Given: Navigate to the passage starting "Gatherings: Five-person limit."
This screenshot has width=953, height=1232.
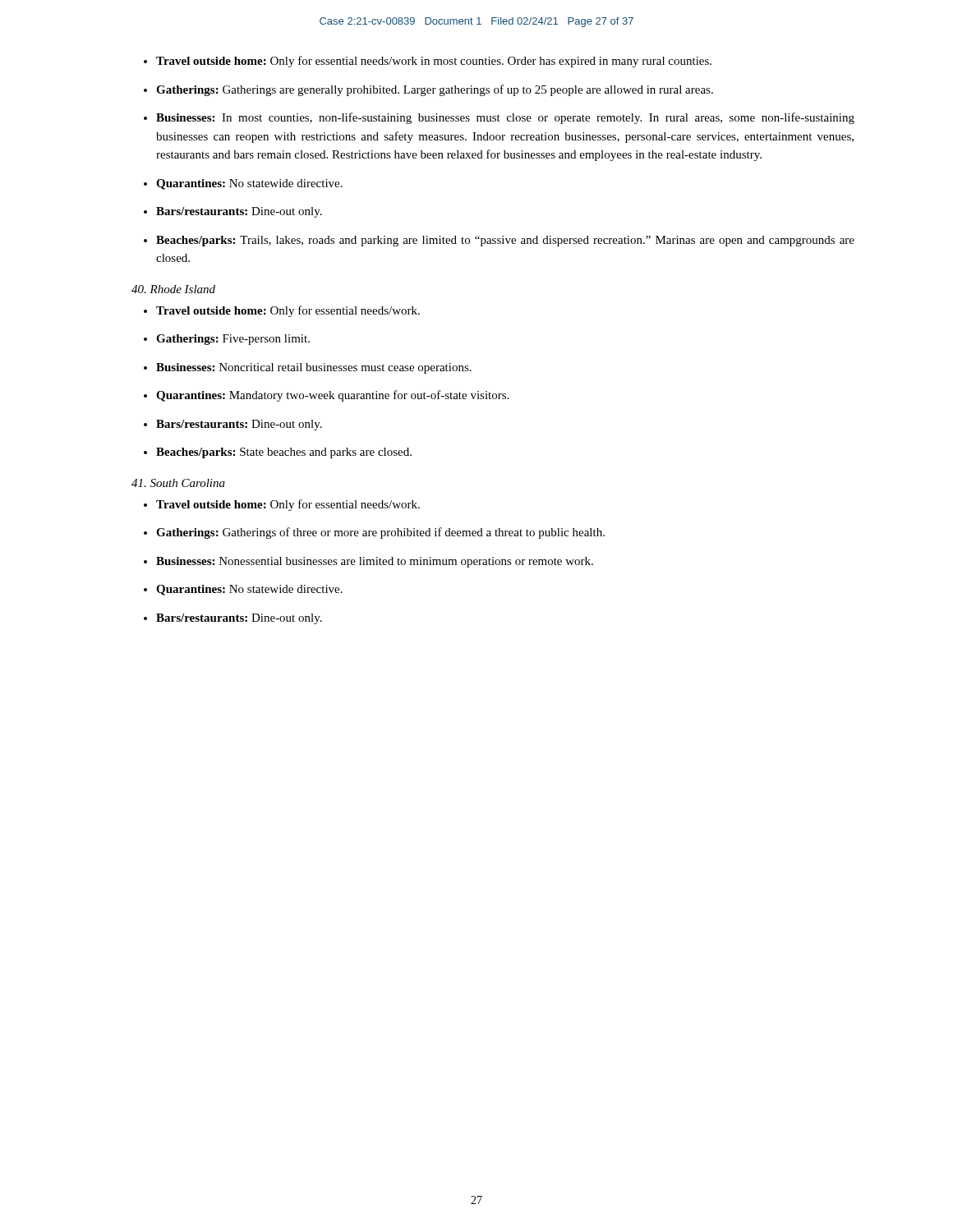Looking at the screenshot, I should (233, 340).
